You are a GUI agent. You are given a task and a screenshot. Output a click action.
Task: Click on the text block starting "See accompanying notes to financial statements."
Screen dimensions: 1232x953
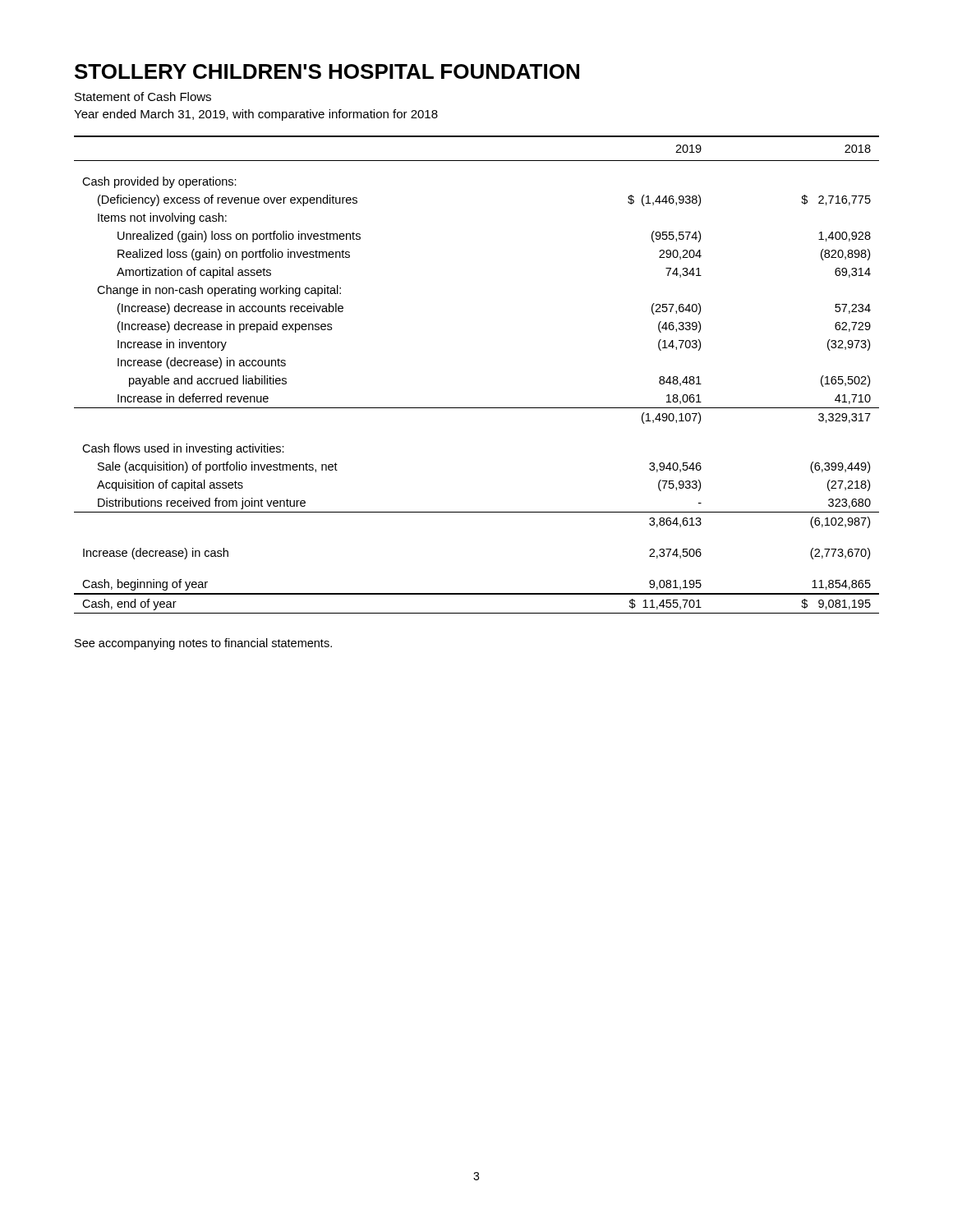point(203,643)
